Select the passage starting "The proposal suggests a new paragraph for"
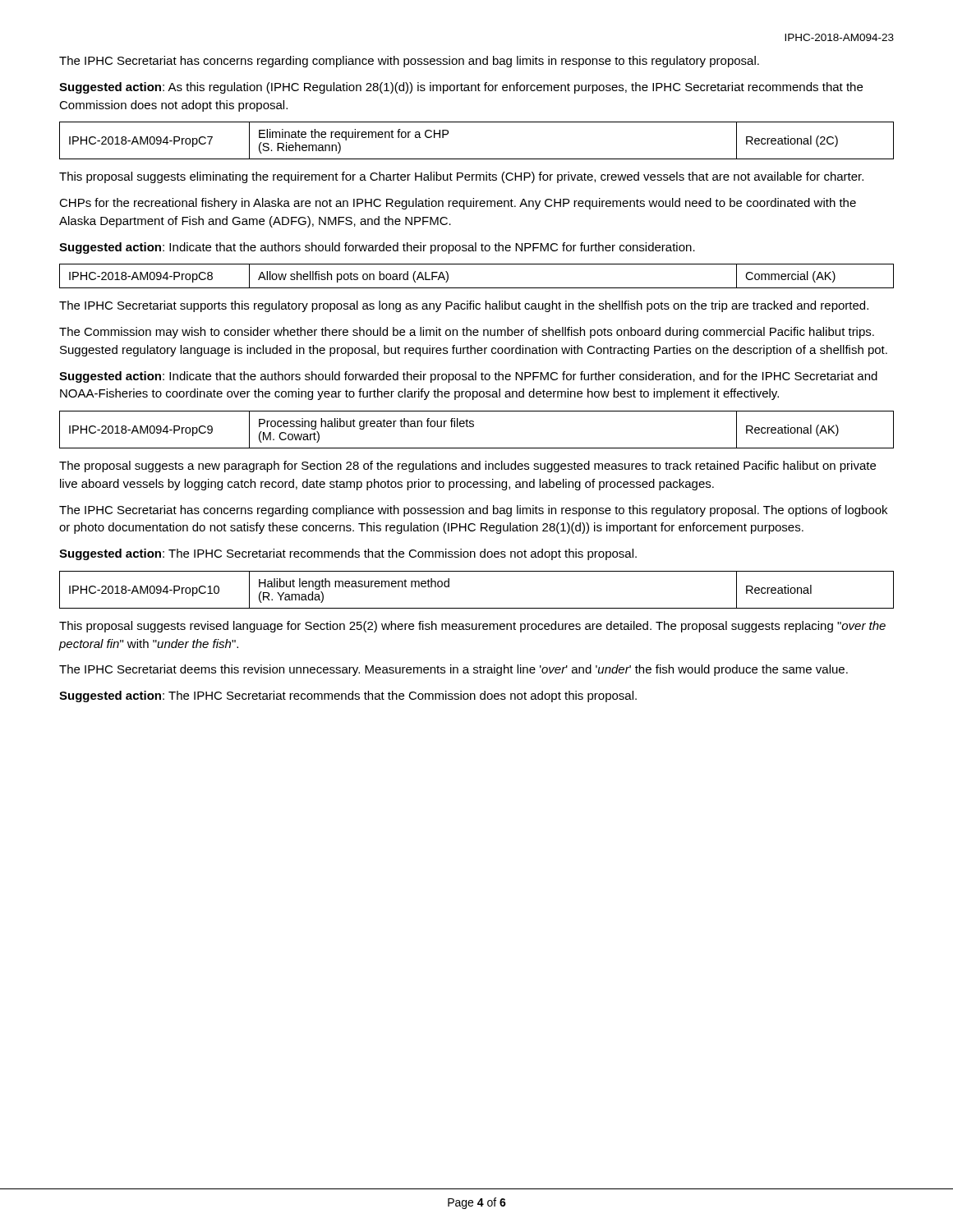 468,474
